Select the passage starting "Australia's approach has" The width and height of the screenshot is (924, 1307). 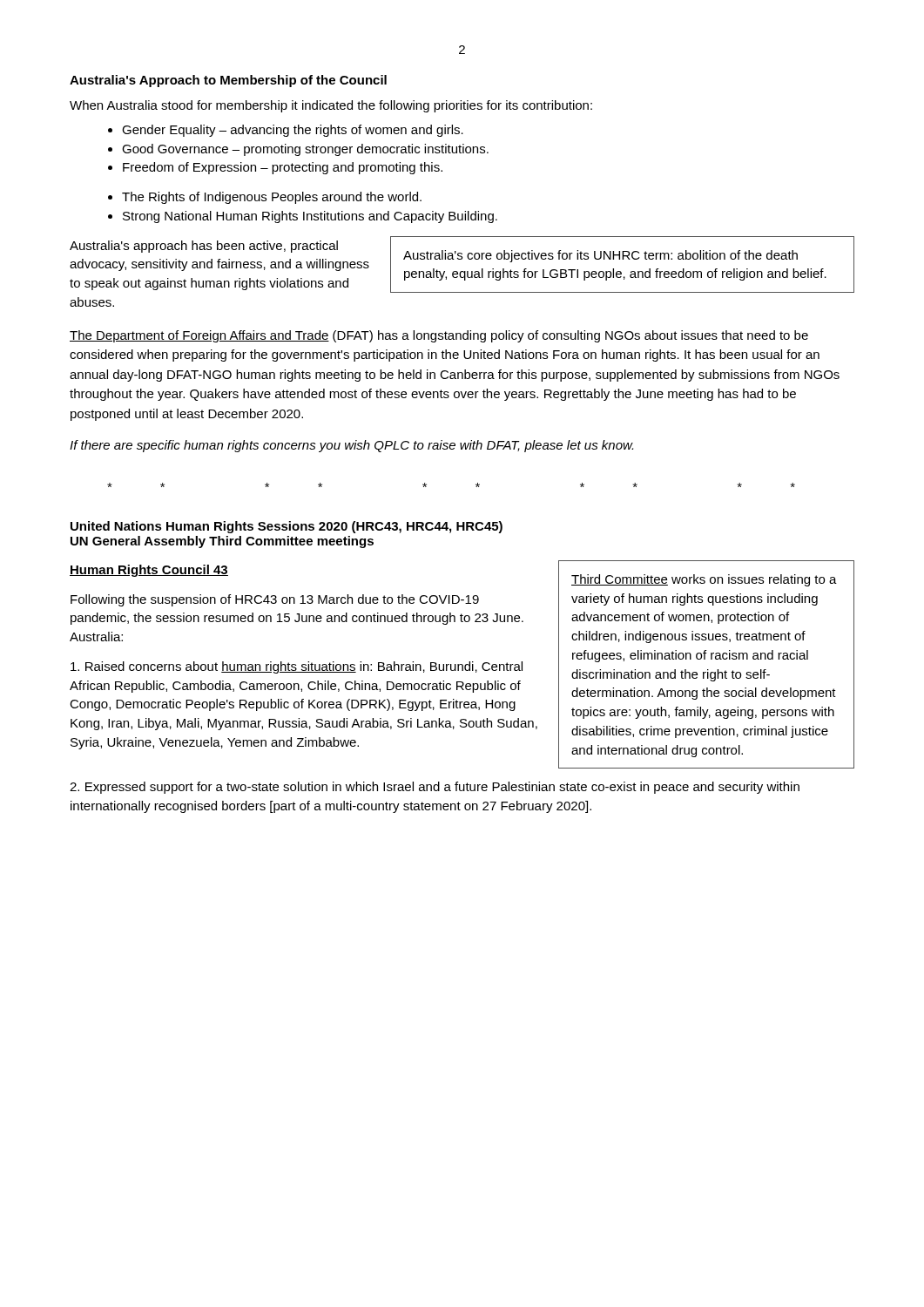pyautogui.click(x=219, y=273)
